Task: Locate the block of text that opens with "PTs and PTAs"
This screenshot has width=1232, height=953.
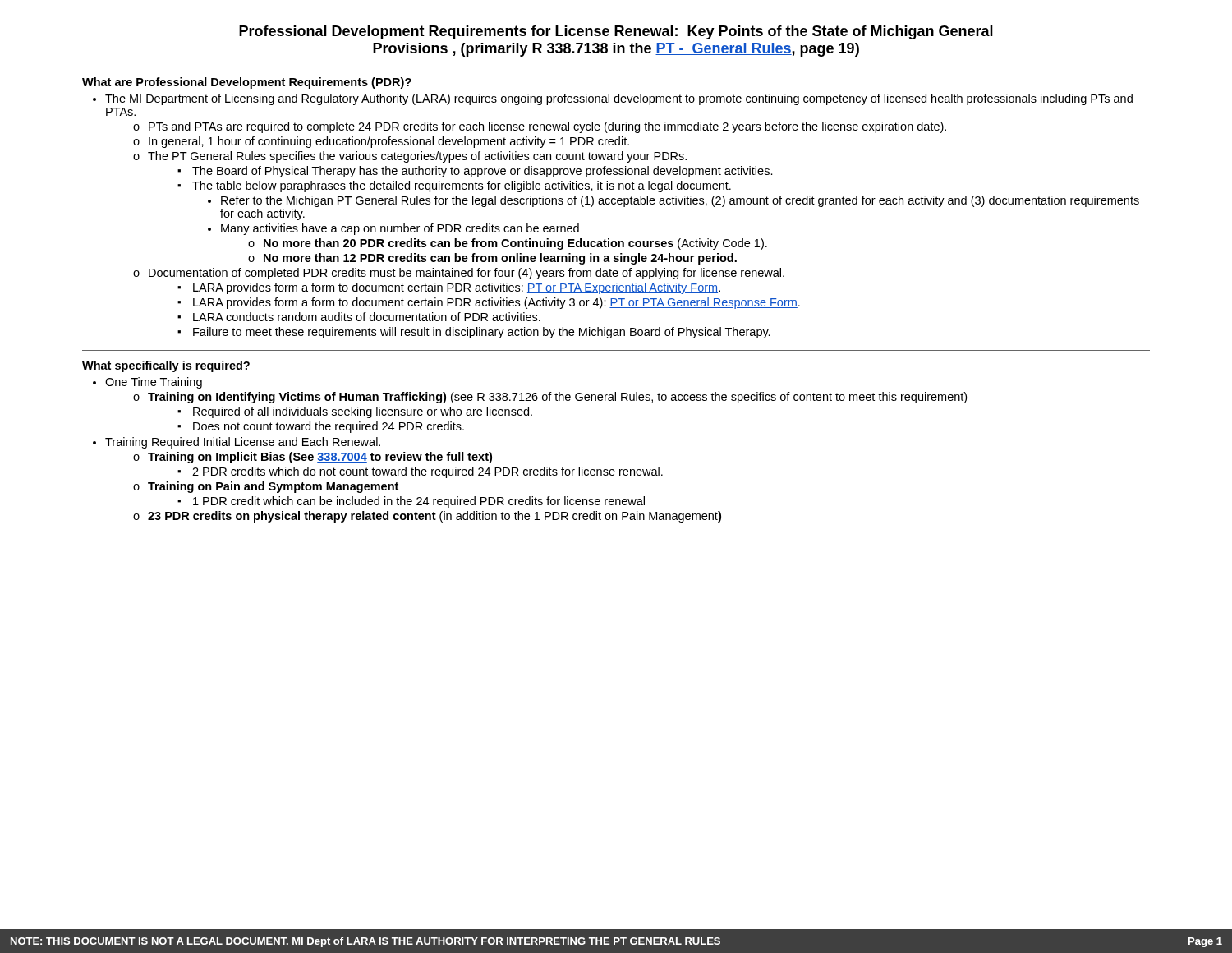Action: pyautogui.click(x=548, y=127)
